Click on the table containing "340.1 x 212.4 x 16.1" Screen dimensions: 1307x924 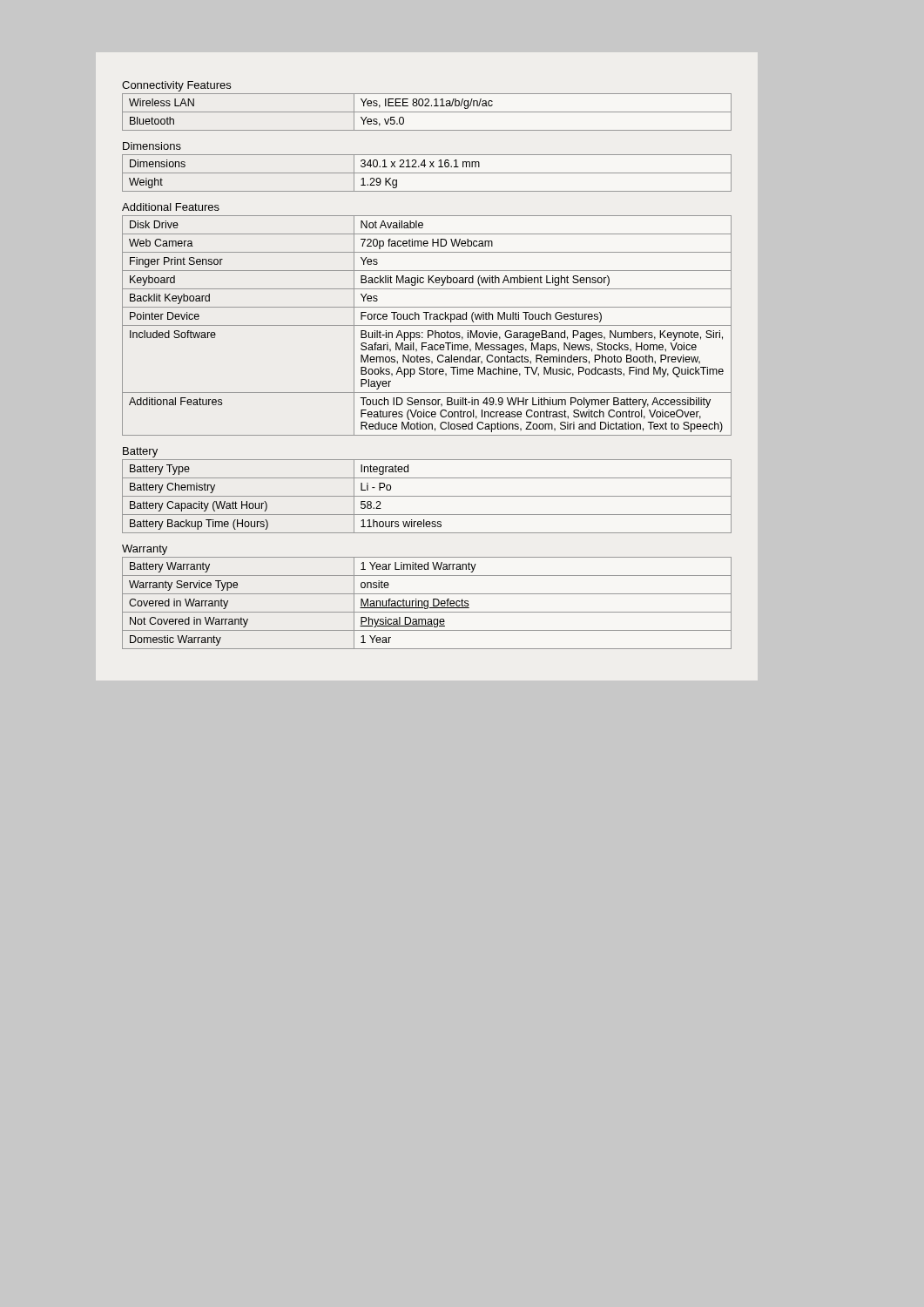point(427,173)
